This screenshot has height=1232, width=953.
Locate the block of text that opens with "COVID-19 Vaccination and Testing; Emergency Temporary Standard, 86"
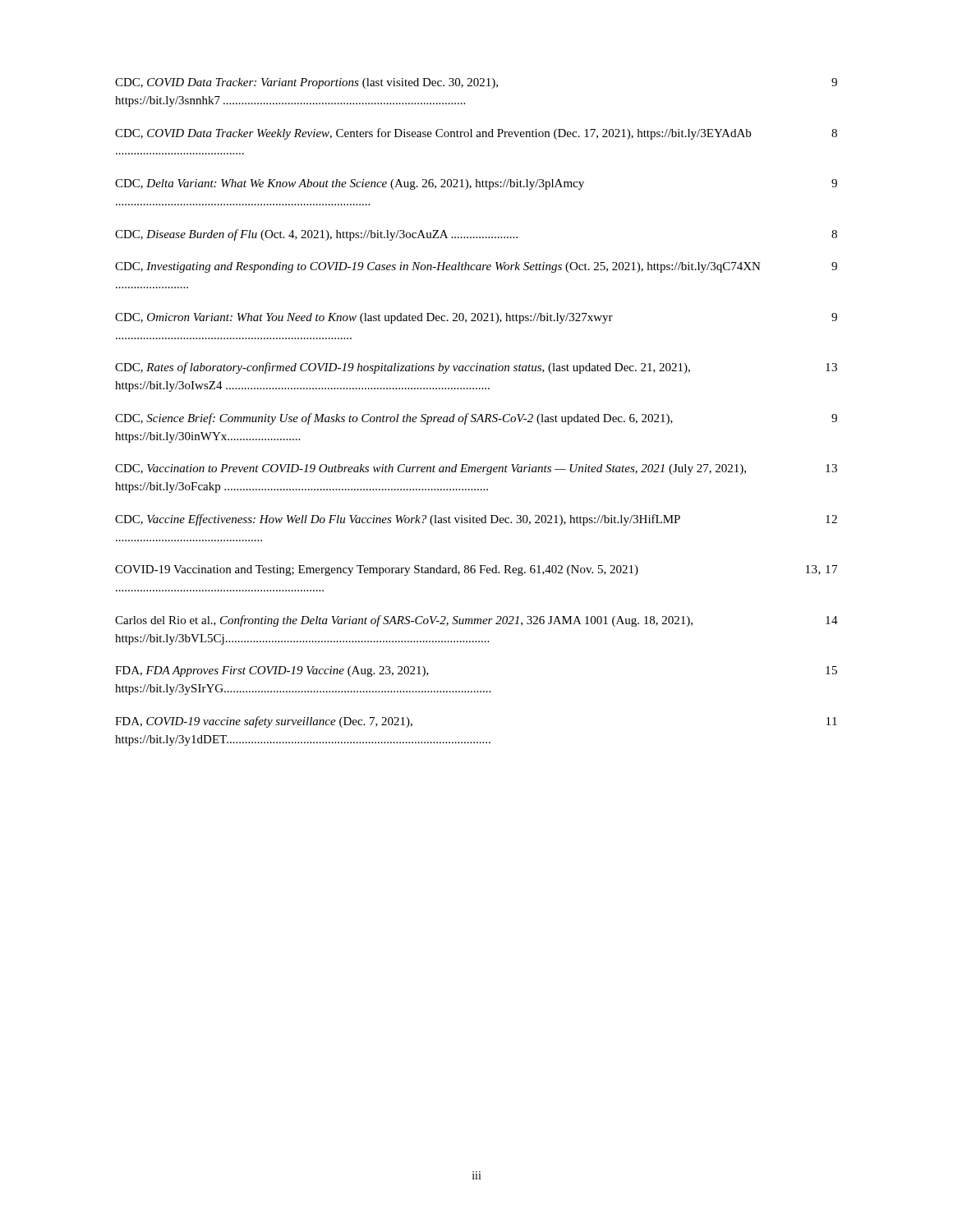pyautogui.click(x=476, y=579)
